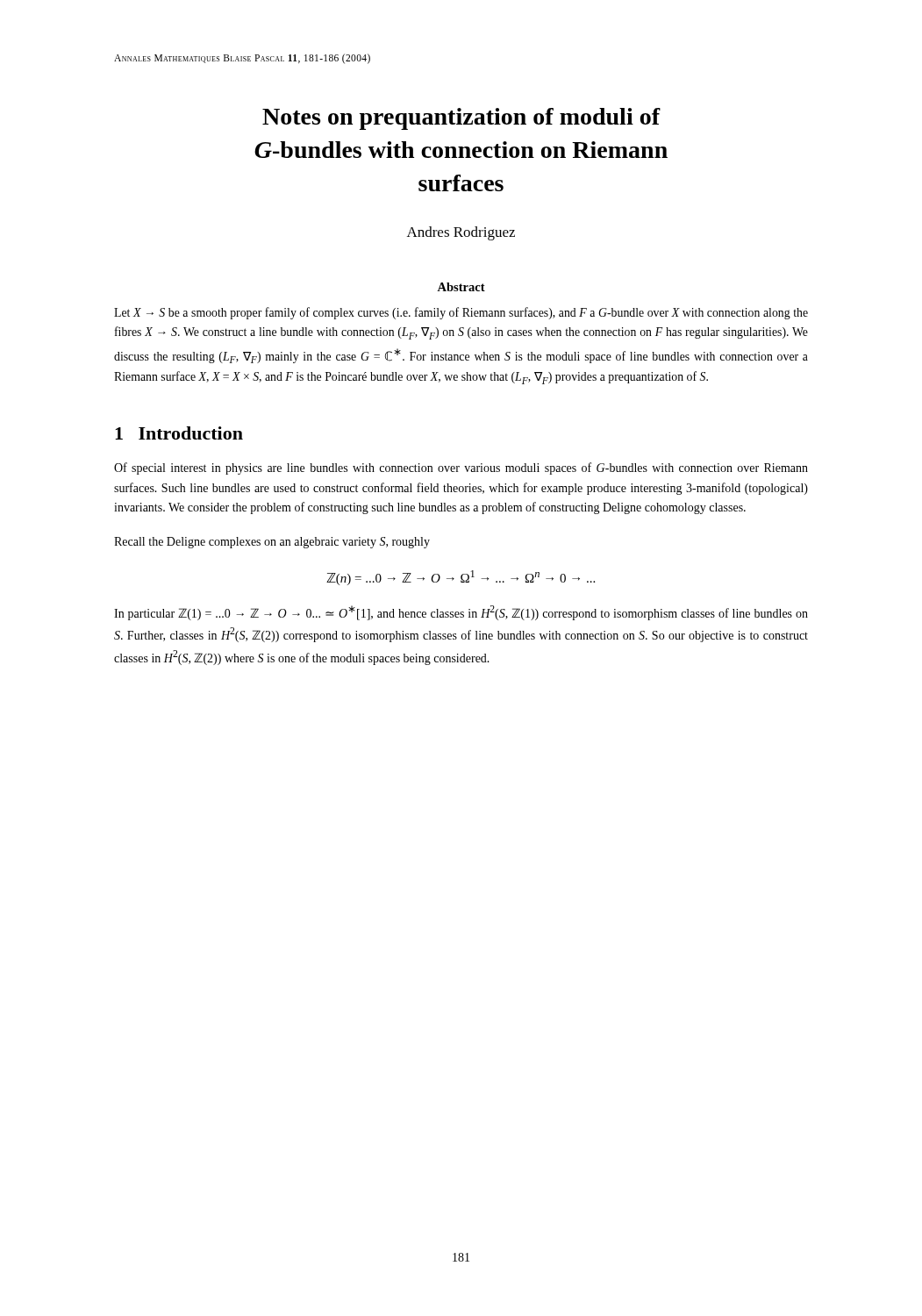The image size is (922, 1316).
Task: Locate the passage starting "Recall the Deligne"
Action: (x=272, y=541)
